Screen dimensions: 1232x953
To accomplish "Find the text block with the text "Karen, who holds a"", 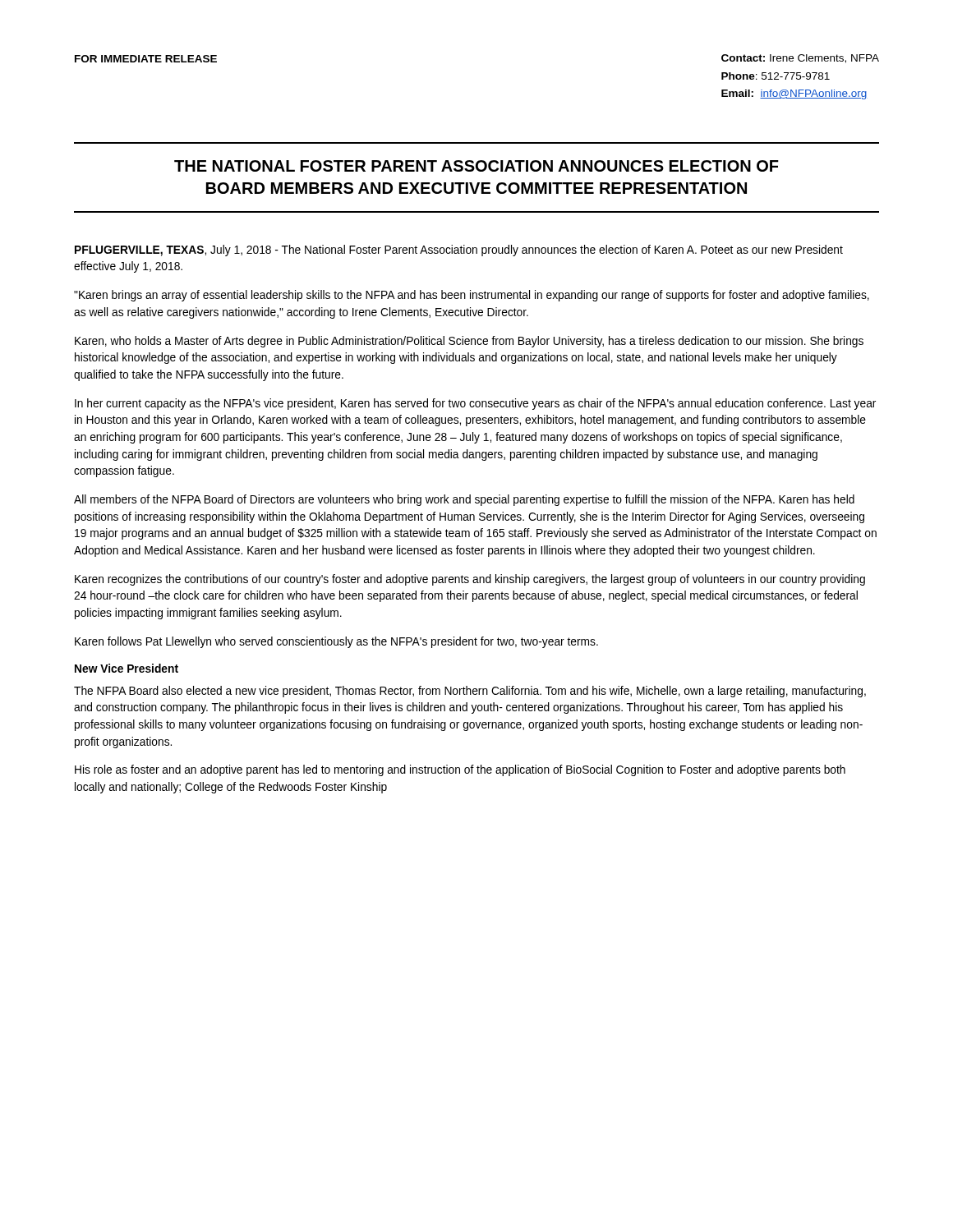I will pyautogui.click(x=469, y=358).
